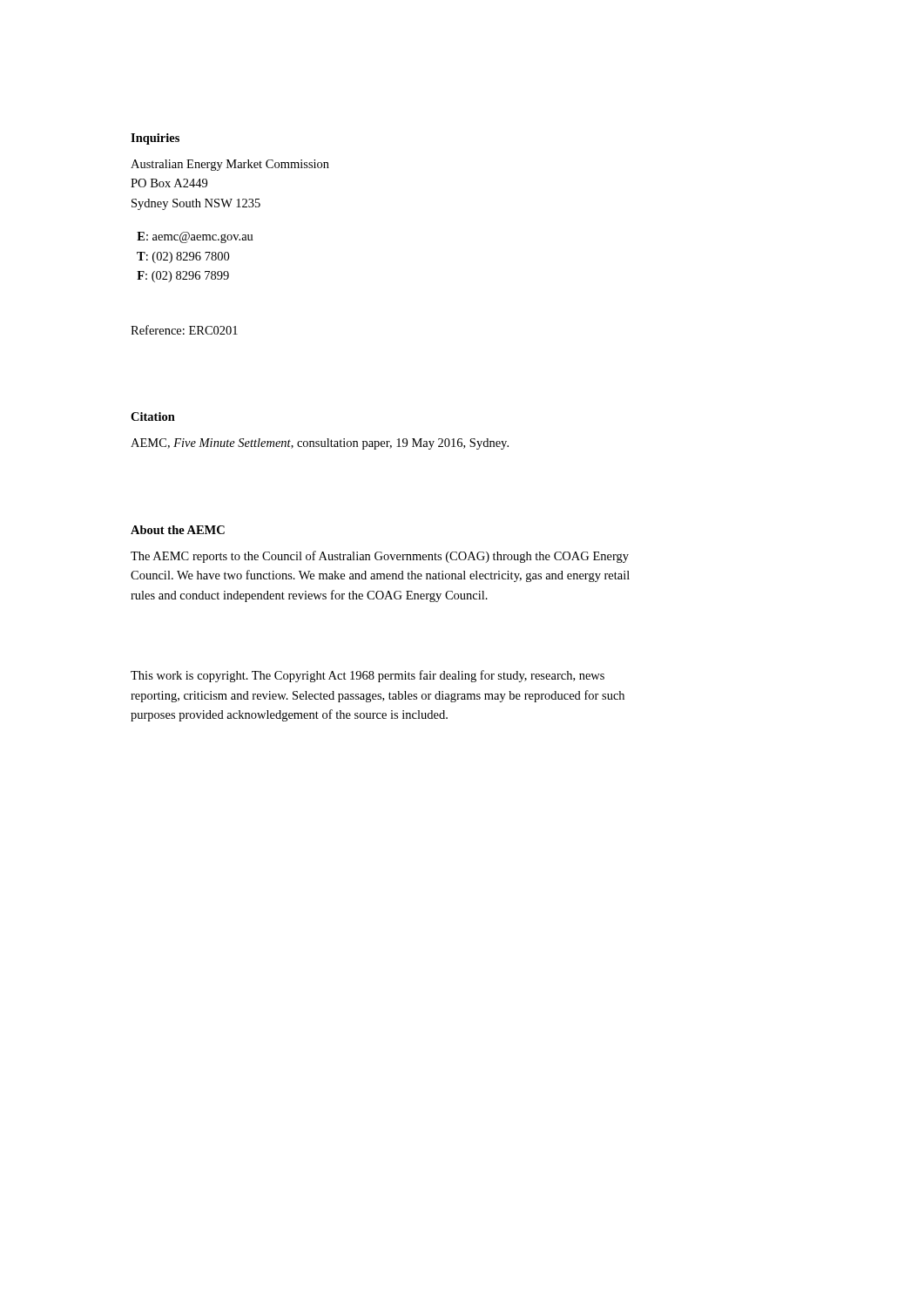Click on the region starting "AEMC, Five Minute Settlement, consultation paper, 19"
Screen dimensions: 1307x924
320,443
